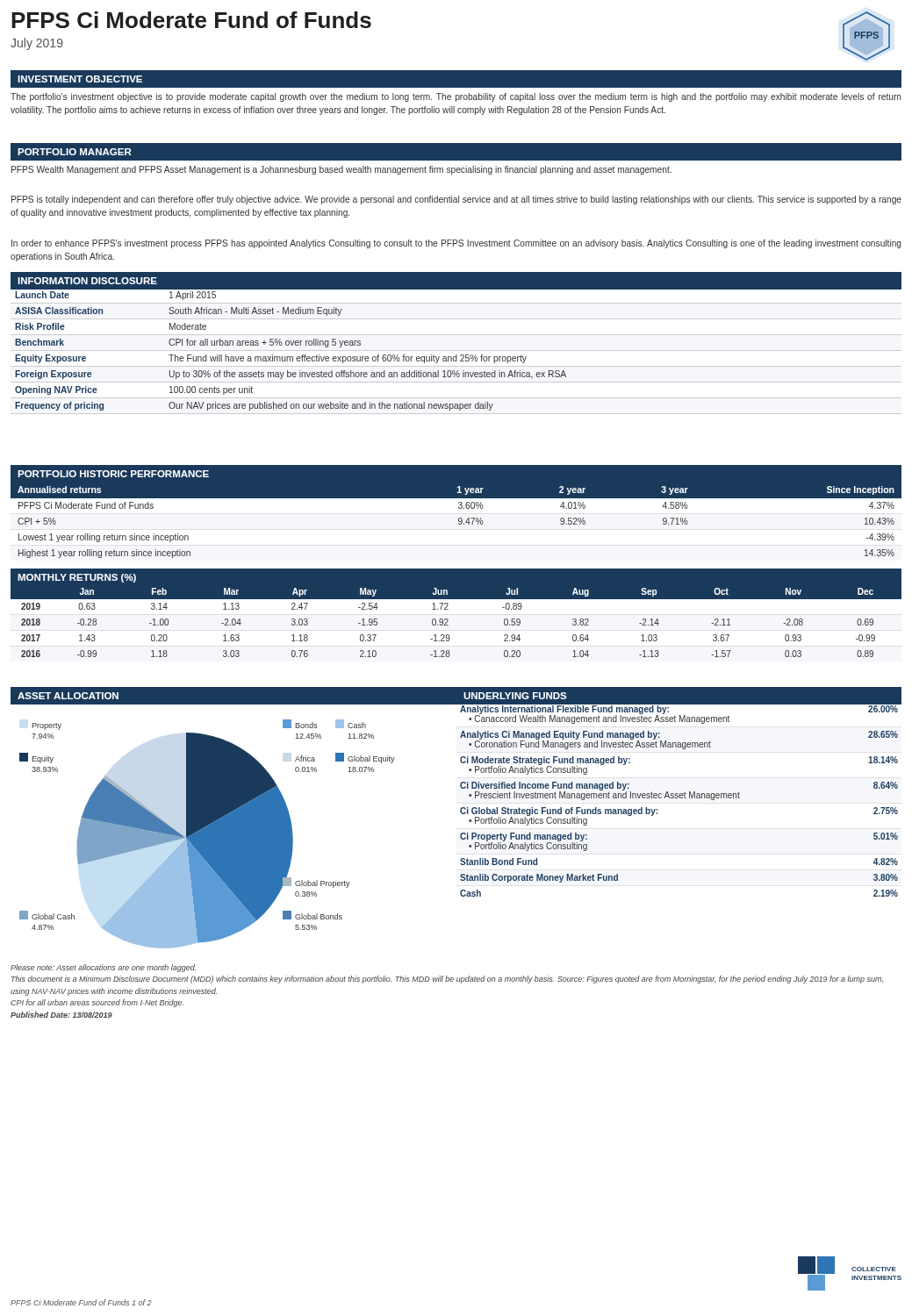912x1316 pixels.
Task: Locate the title that opens with "PFPS Ci Moderate Fund of"
Action: pyautogui.click(x=191, y=20)
